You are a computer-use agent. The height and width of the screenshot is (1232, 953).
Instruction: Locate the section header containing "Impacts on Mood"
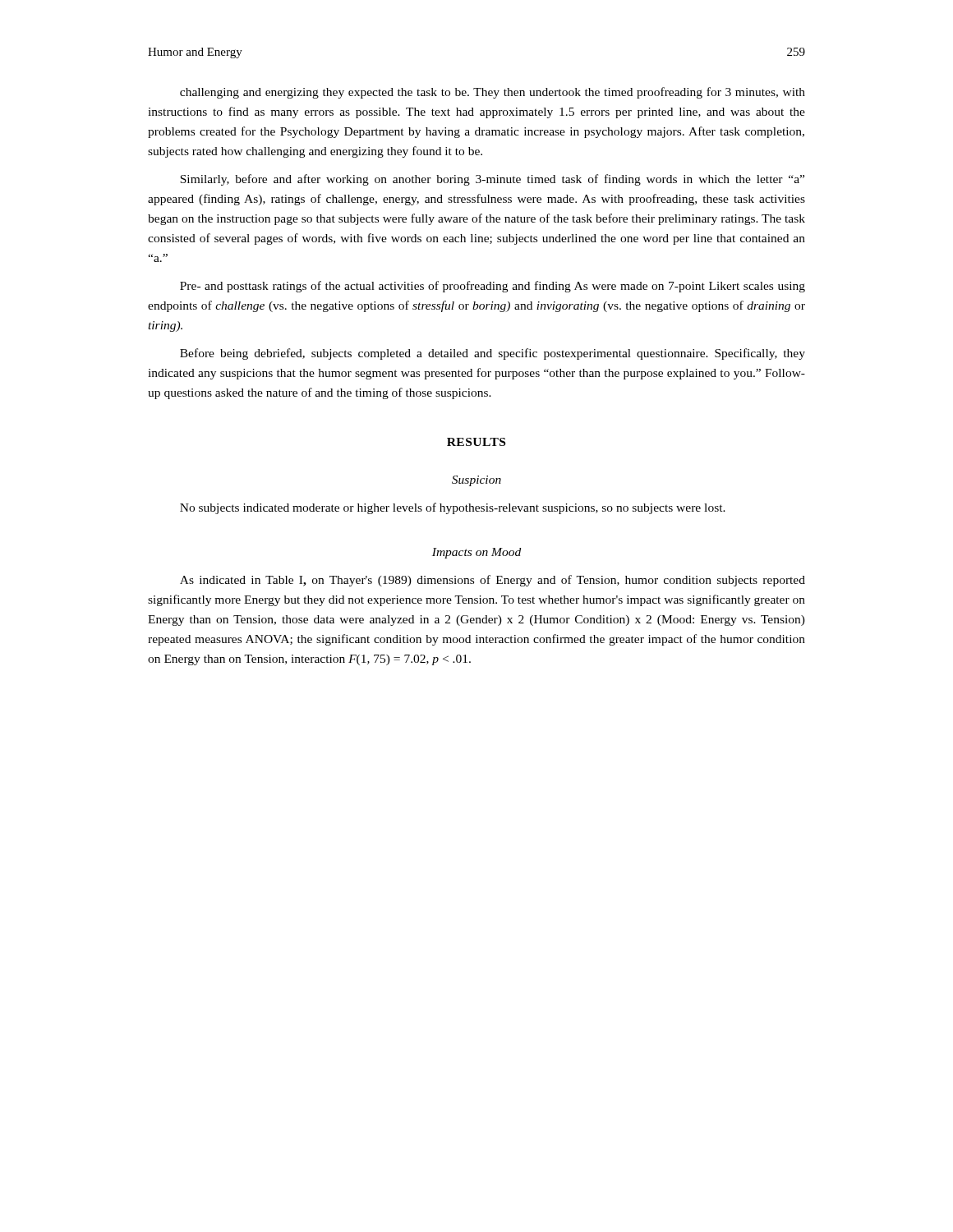tap(476, 552)
